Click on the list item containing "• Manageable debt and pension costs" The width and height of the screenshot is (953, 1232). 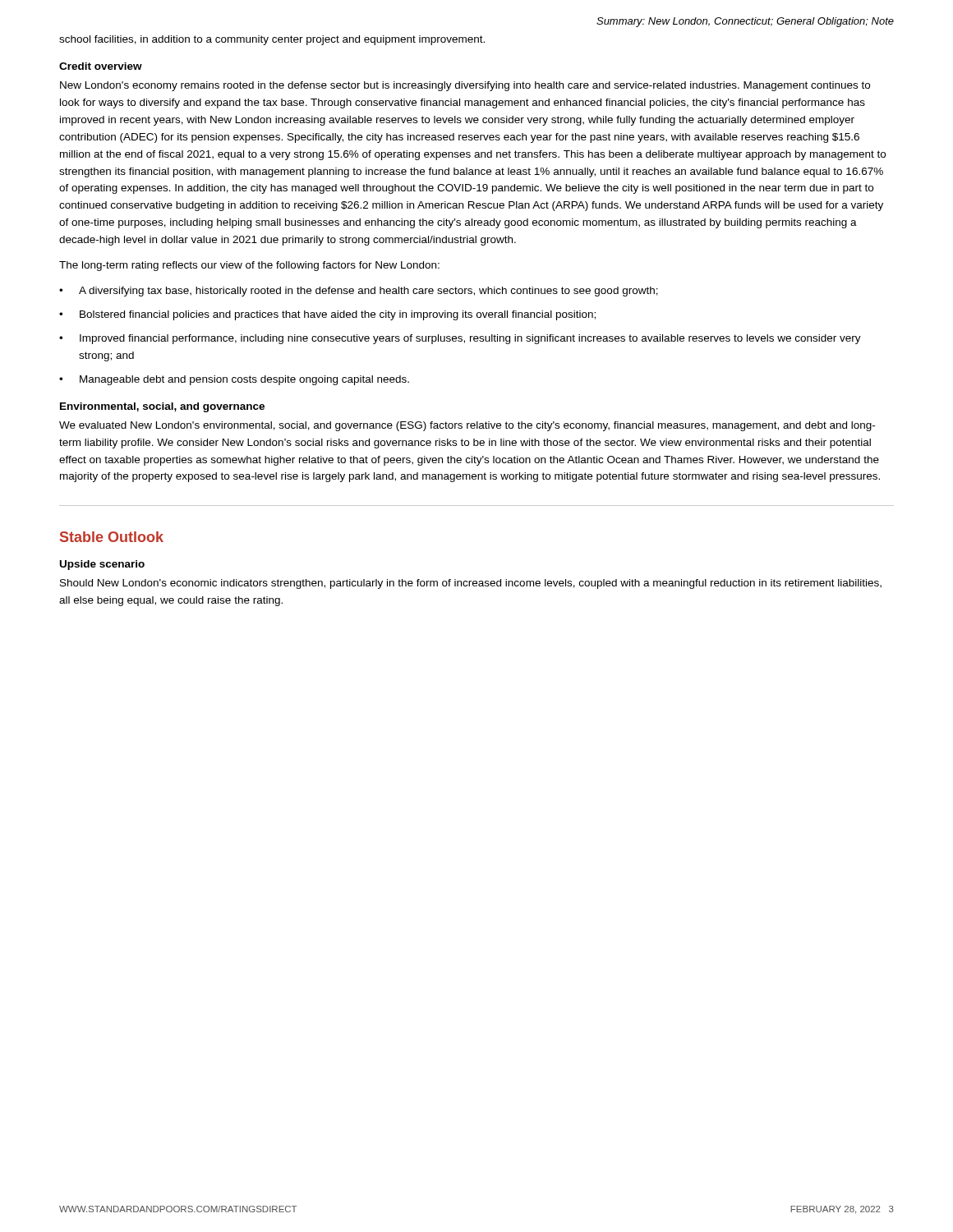235,380
